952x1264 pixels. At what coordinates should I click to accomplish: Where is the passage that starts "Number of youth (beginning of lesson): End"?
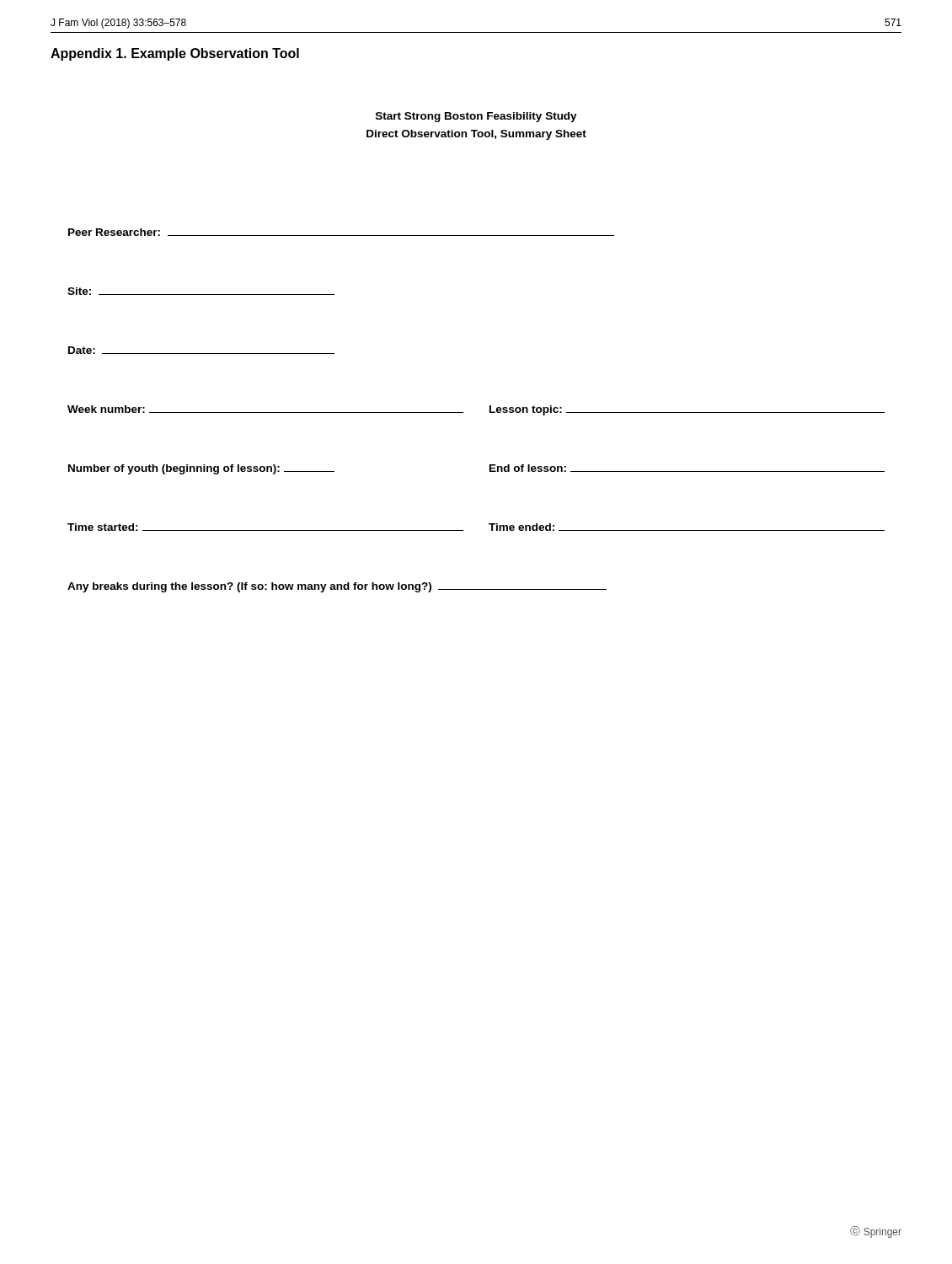(x=169, y=471)
